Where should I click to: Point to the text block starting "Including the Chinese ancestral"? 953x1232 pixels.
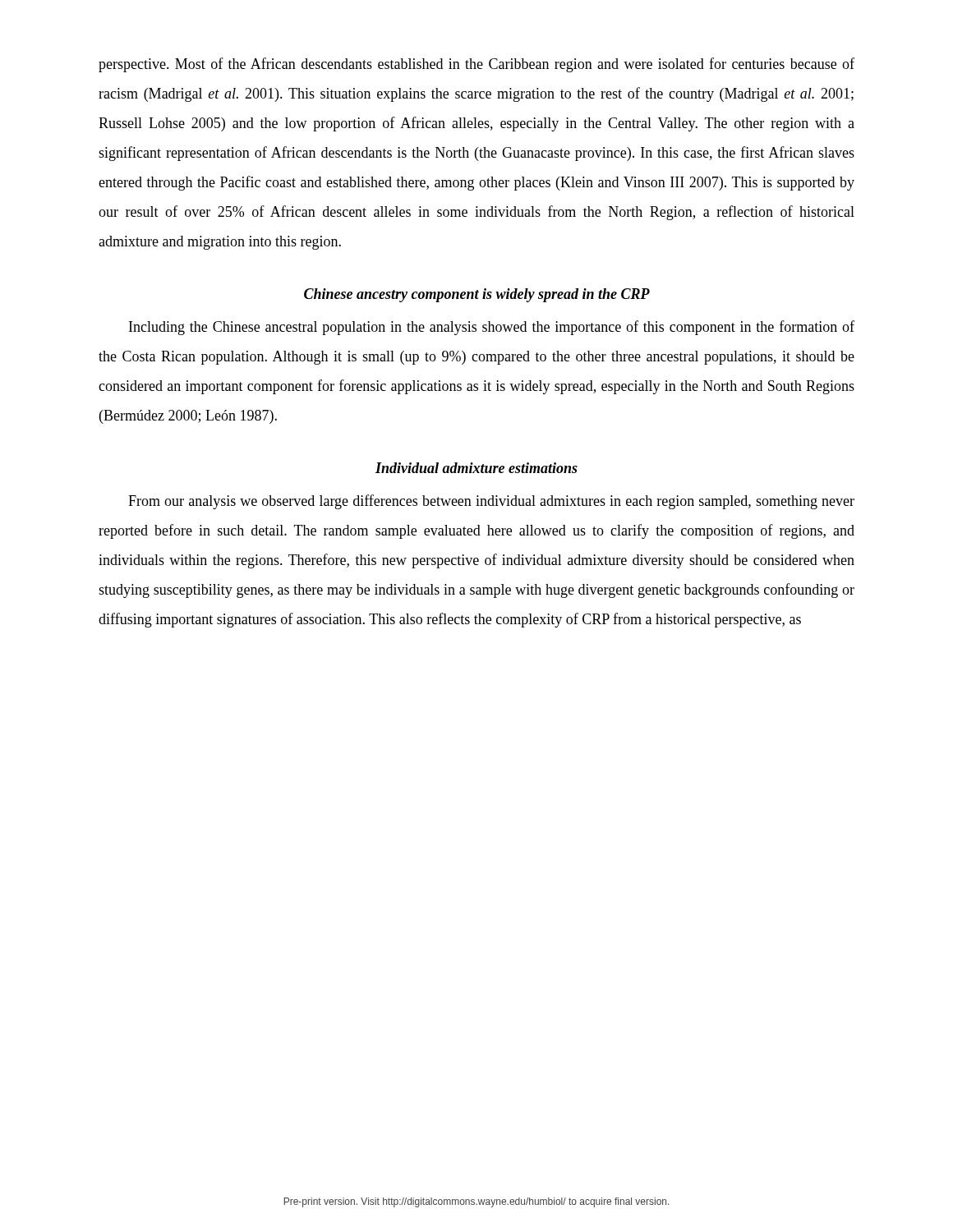[476, 371]
